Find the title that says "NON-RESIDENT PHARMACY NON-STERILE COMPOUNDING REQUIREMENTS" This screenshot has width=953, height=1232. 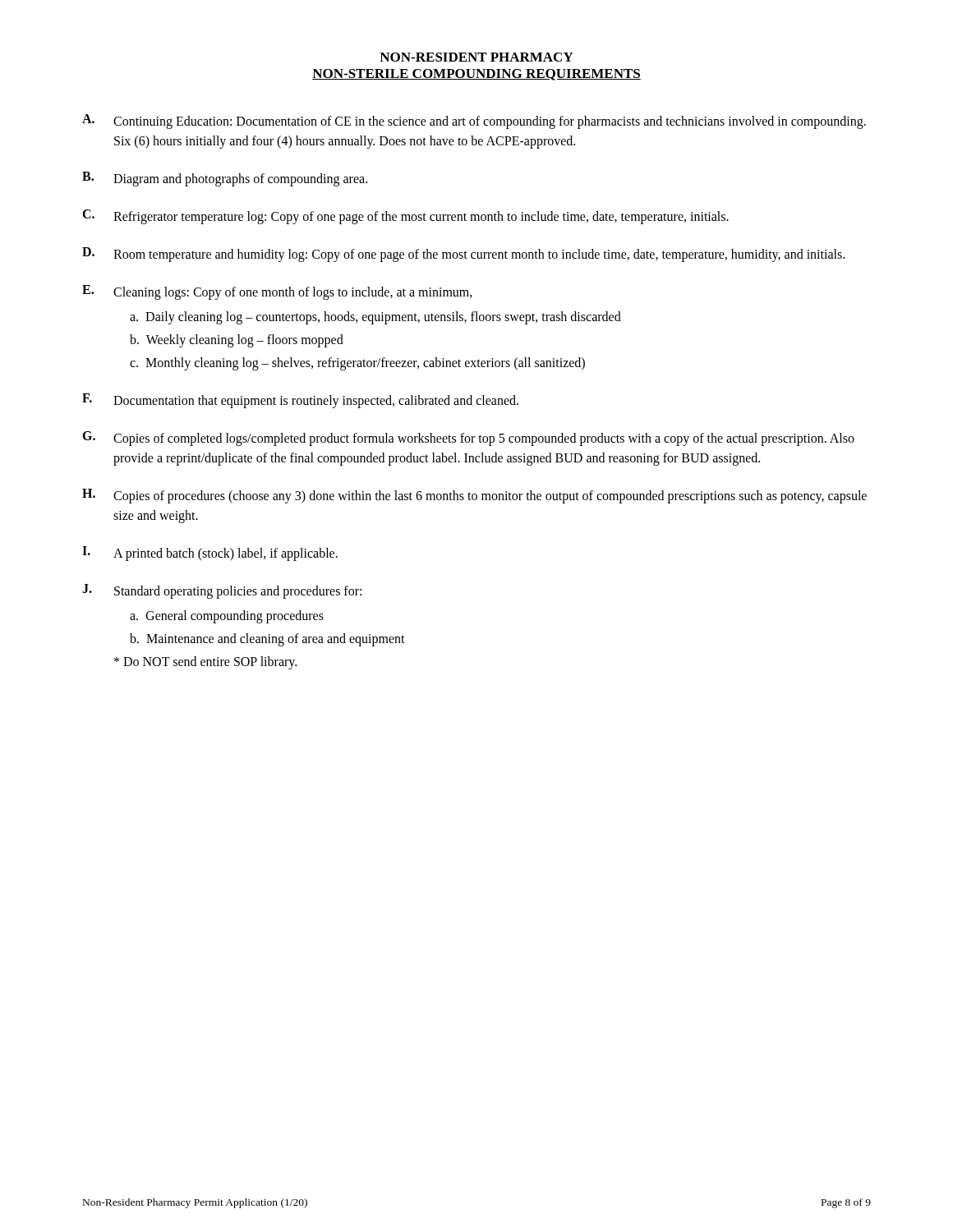pyautogui.click(x=476, y=66)
